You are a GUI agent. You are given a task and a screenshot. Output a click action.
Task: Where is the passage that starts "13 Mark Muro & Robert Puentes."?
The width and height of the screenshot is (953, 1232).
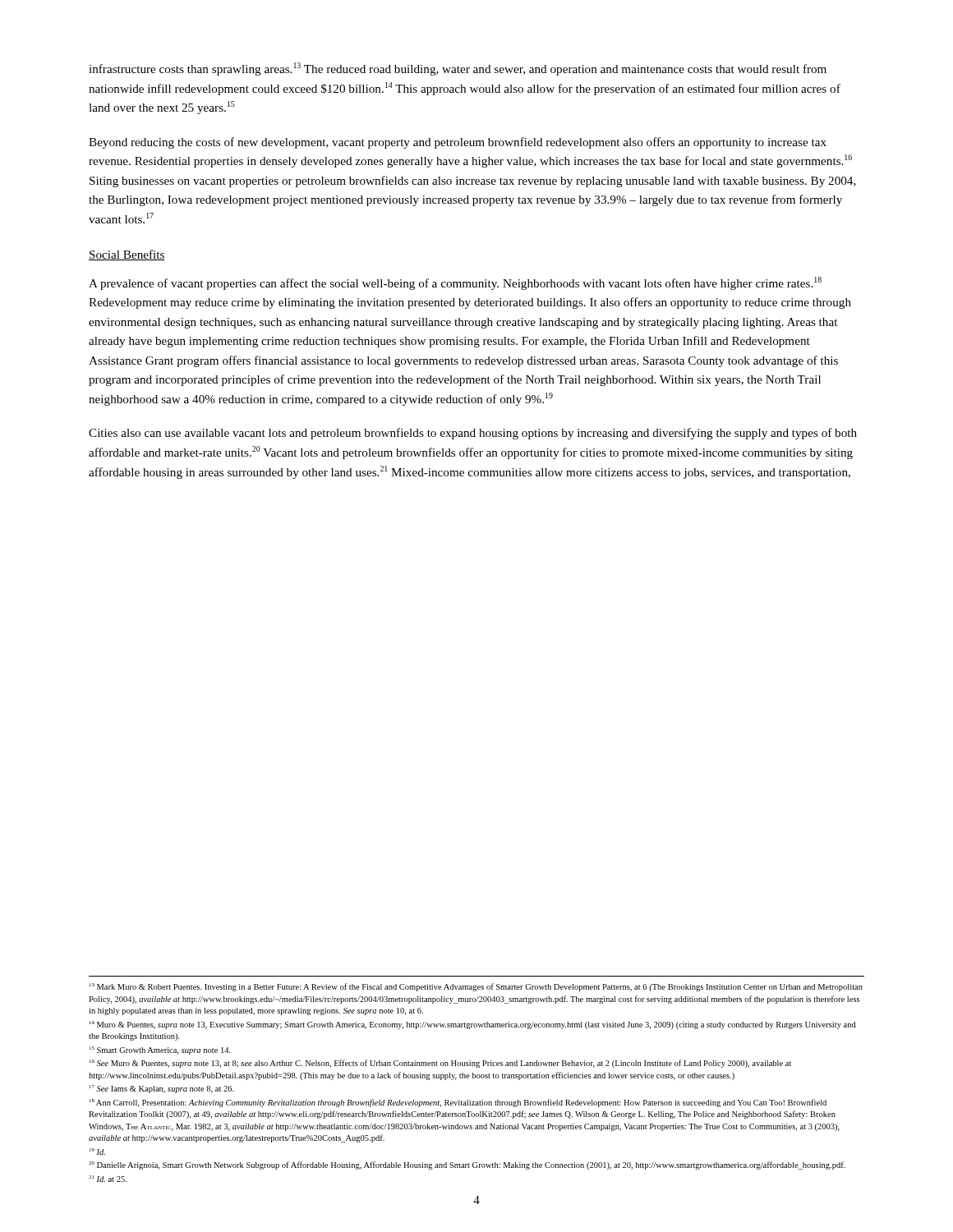476,1000
